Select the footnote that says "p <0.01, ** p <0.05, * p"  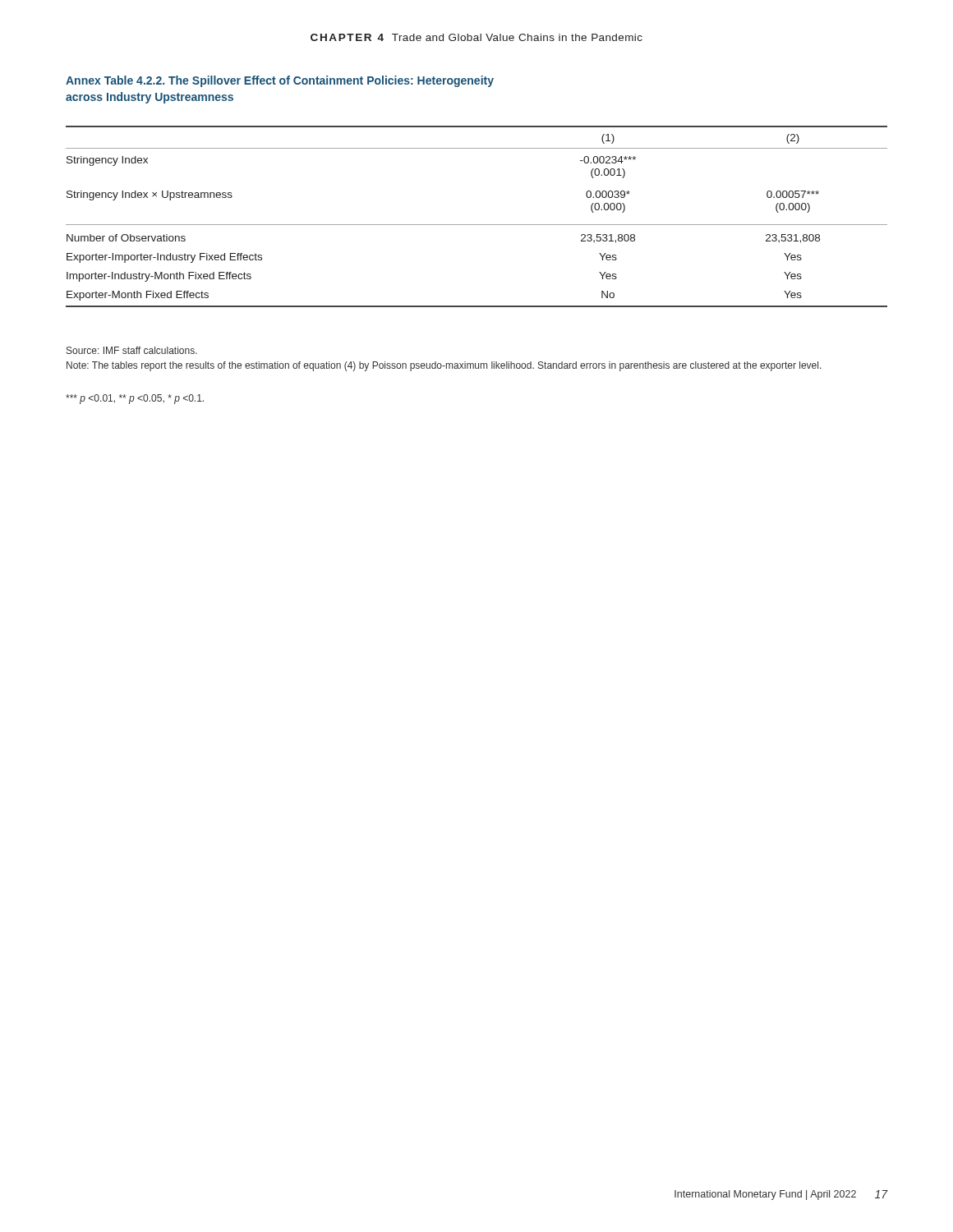click(135, 398)
